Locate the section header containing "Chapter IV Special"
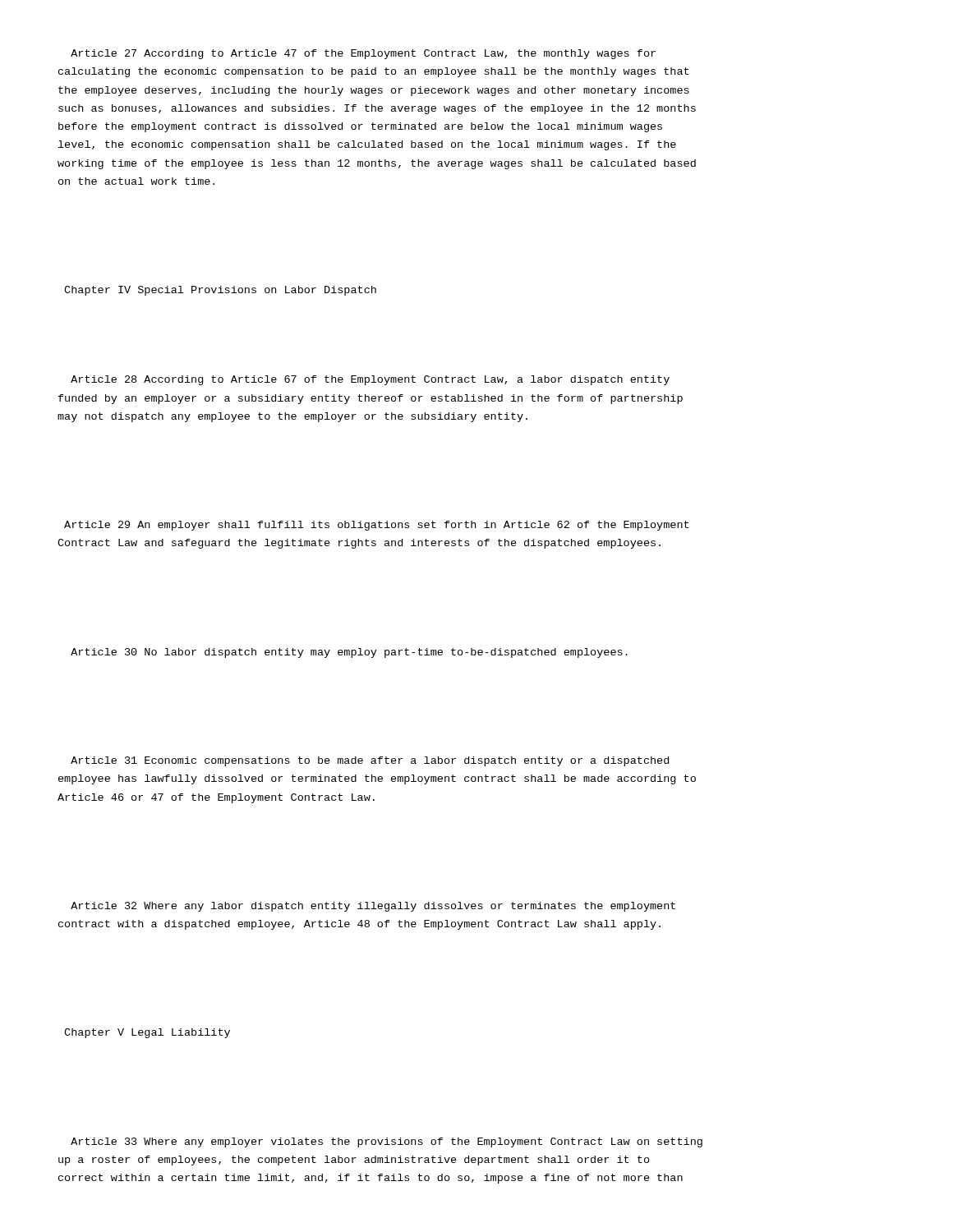Image resolution: width=953 pixels, height=1232 pixels. [x=217, y=291]
